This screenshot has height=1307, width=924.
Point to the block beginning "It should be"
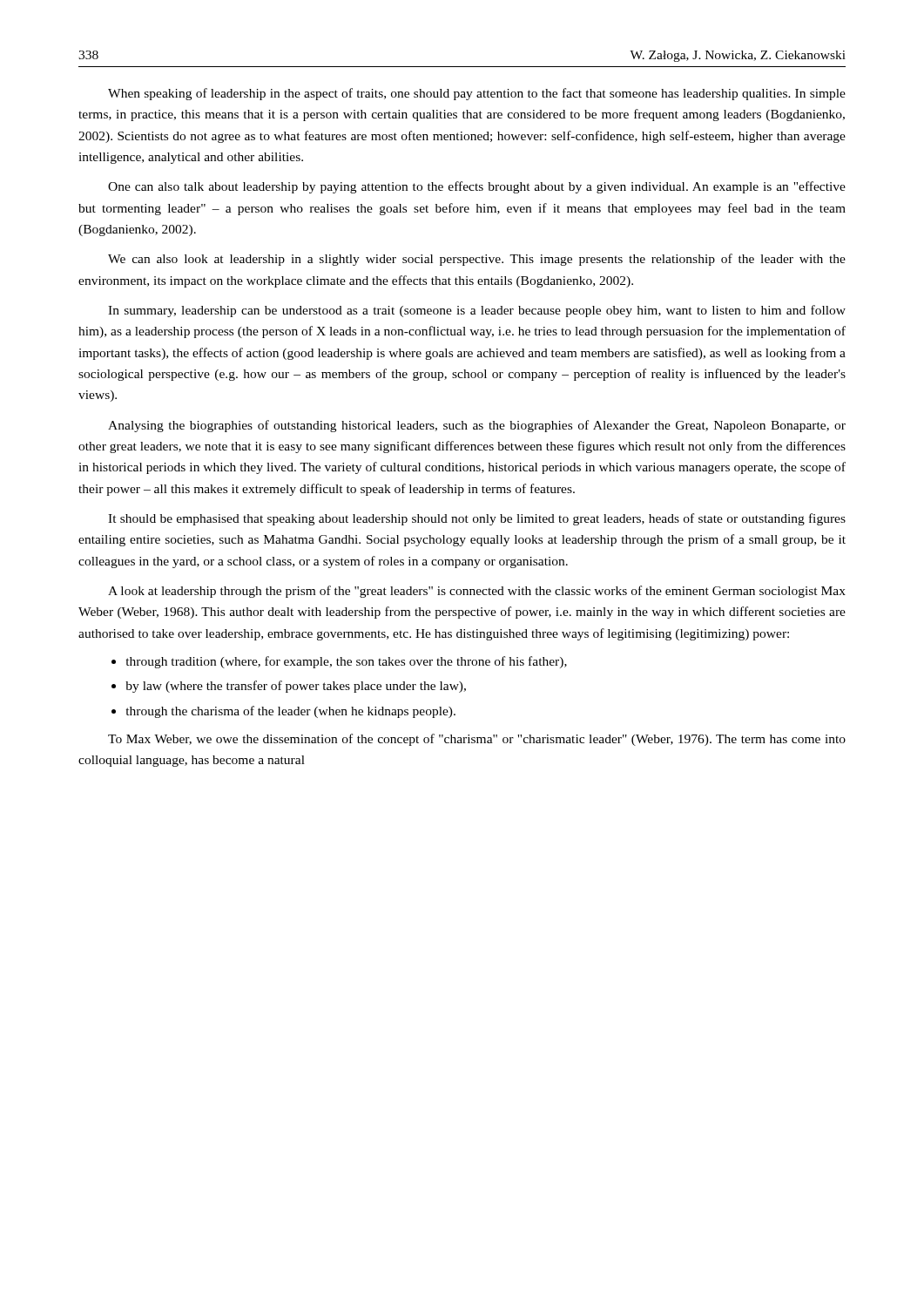pos(462,539)
